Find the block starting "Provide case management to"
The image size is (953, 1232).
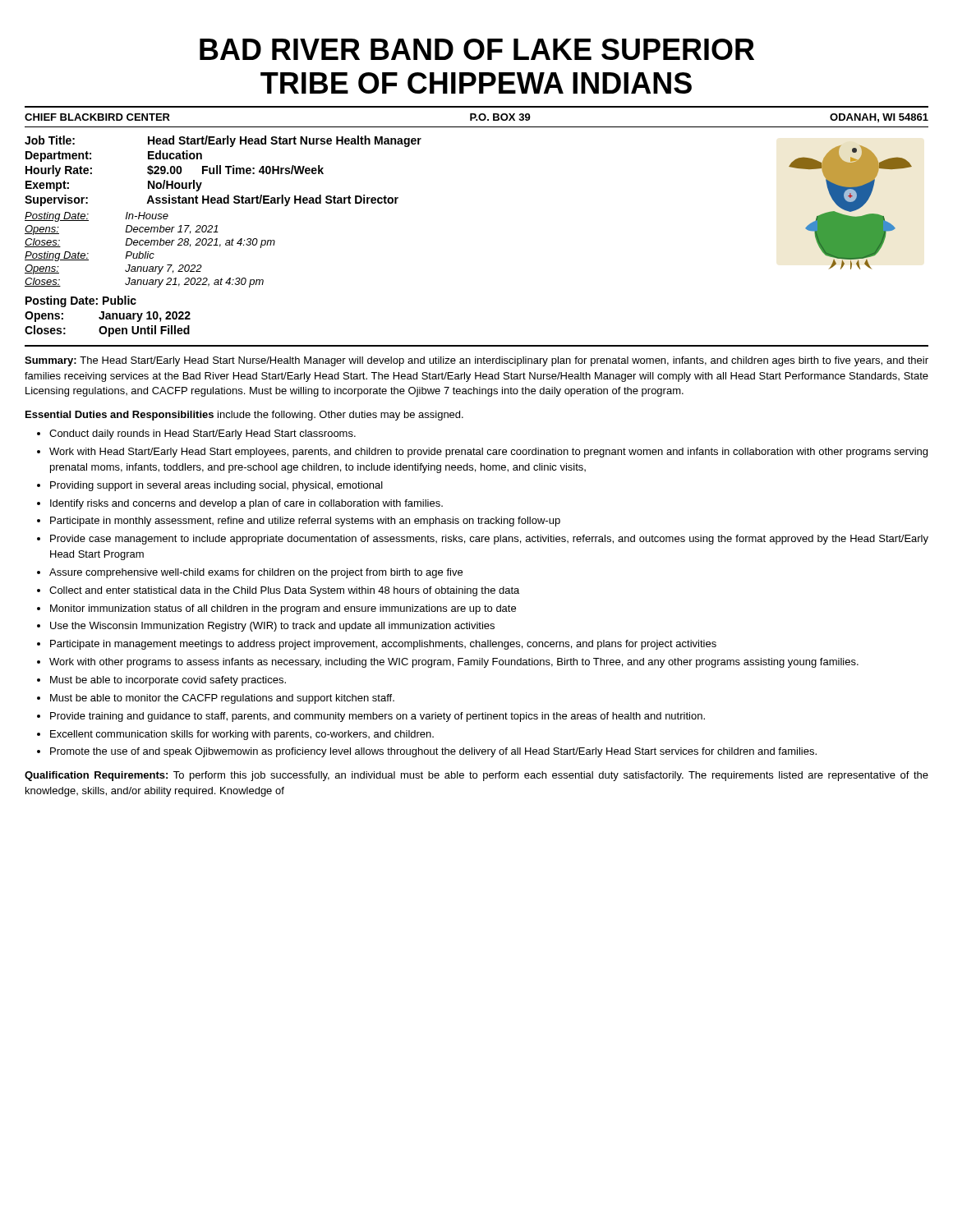tap(489, 546)
